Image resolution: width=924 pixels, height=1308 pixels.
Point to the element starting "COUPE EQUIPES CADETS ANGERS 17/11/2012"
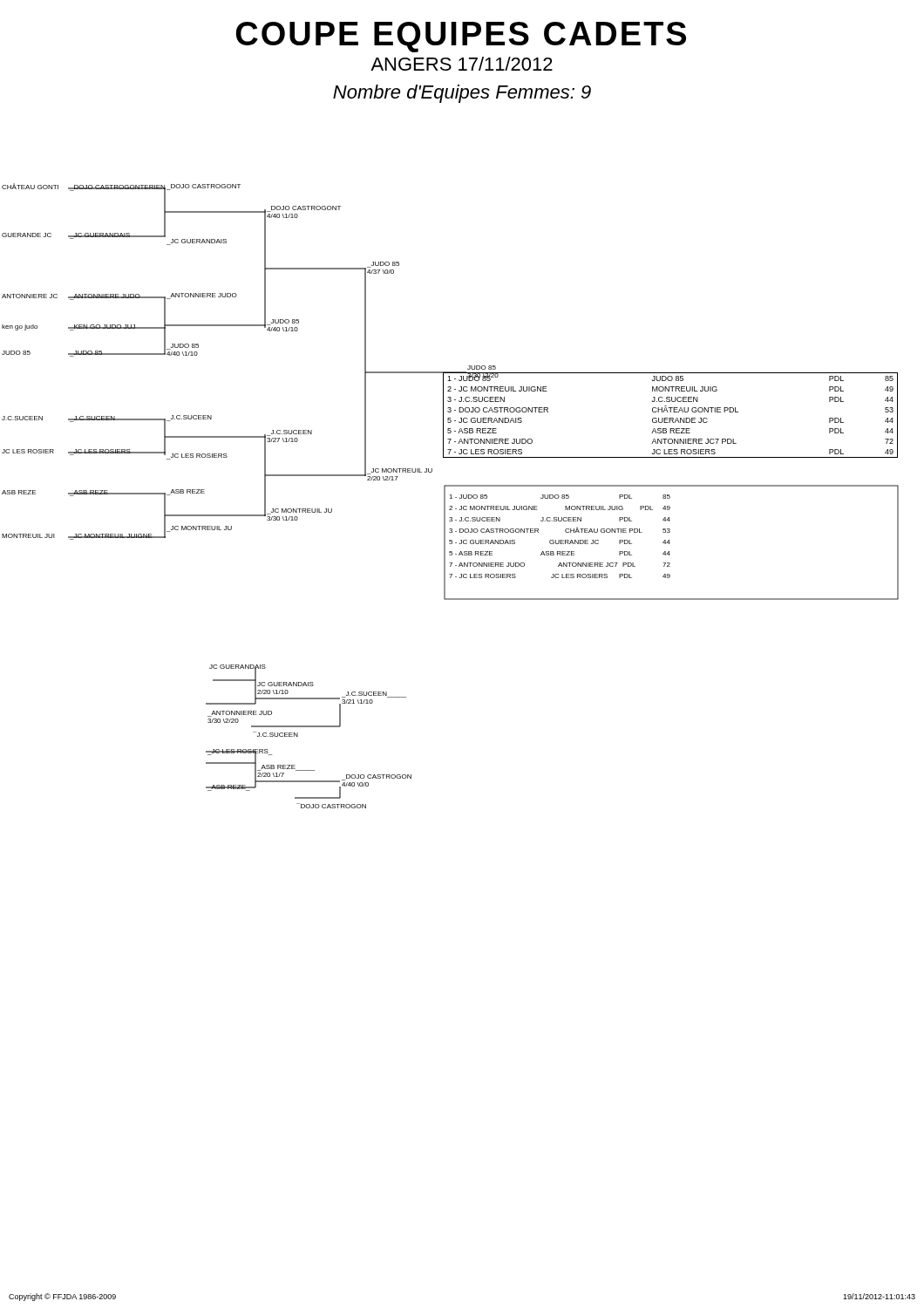click(x=462, y=46)
